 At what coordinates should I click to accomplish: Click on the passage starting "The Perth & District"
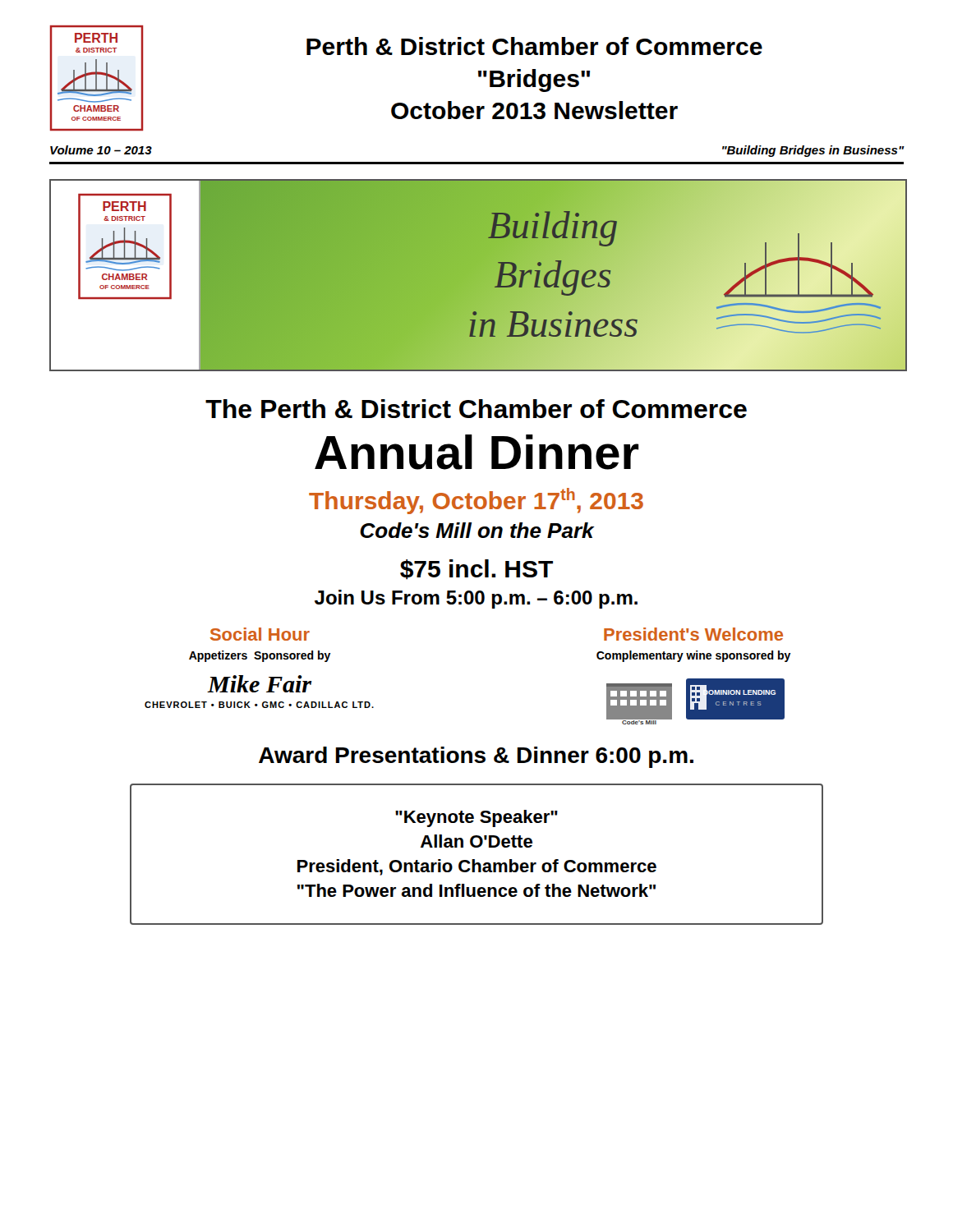tap(476, 436)
